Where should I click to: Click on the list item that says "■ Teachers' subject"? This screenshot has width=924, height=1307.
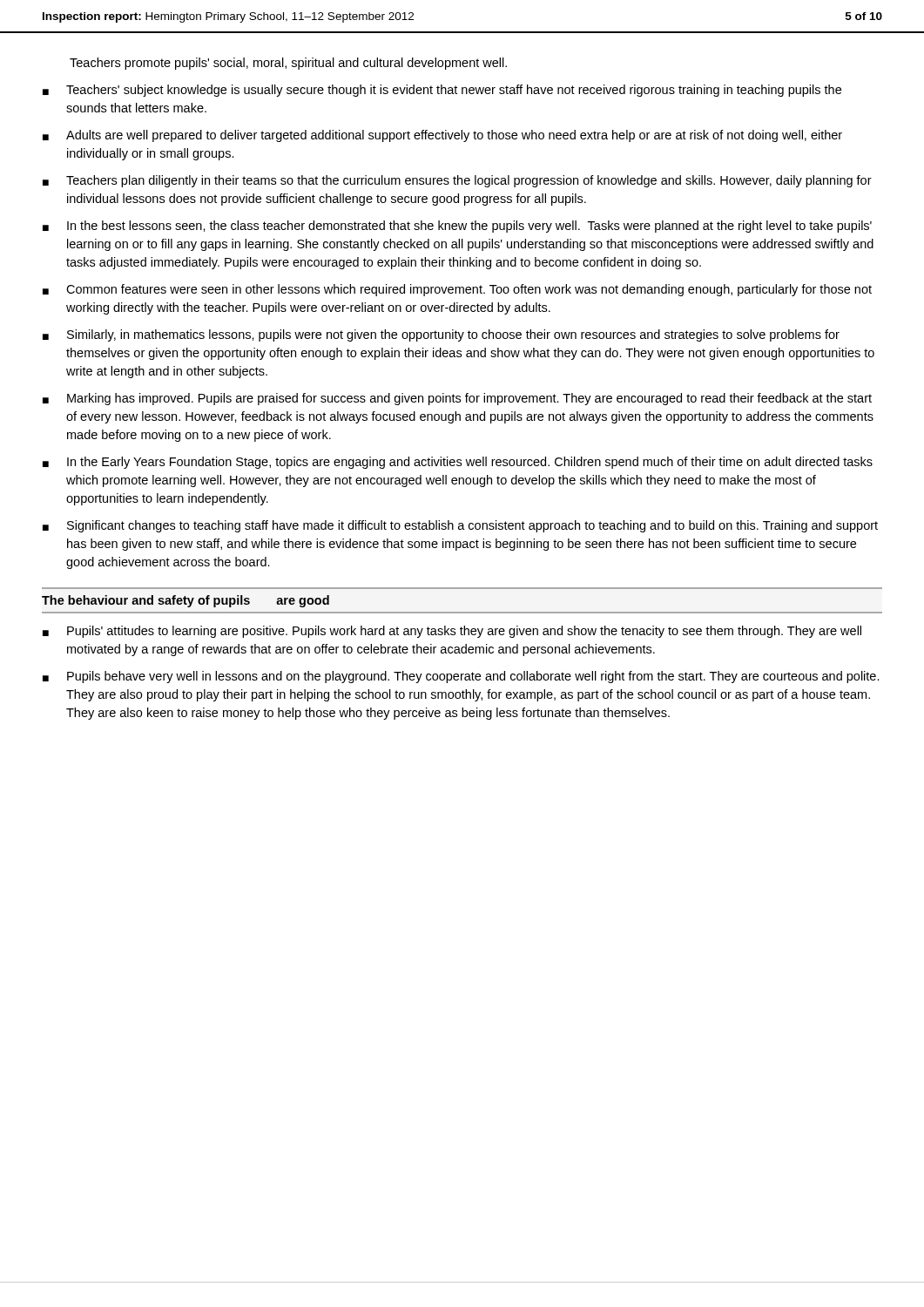[462, 99]
